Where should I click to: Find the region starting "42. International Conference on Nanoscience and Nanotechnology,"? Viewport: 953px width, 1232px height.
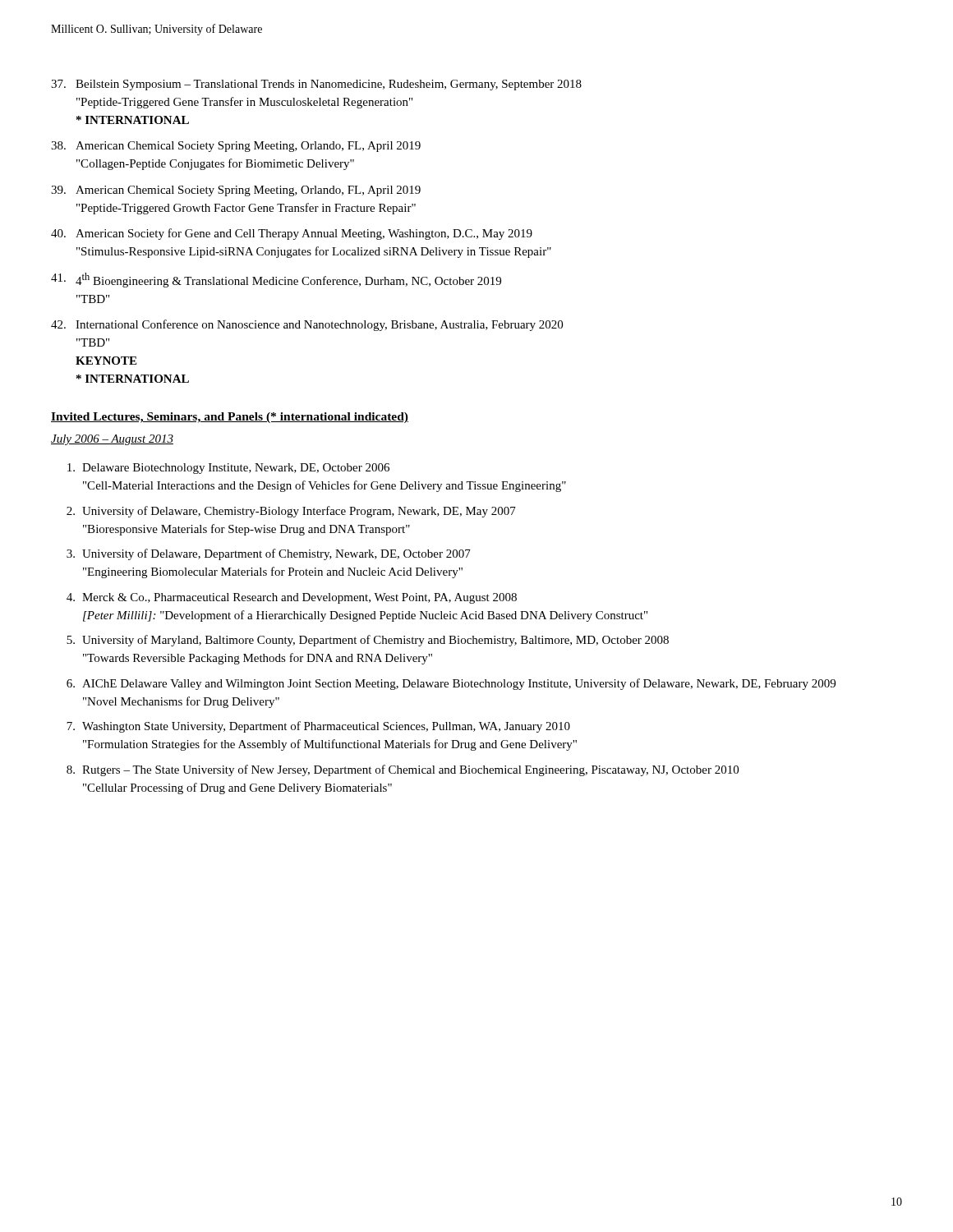pos(307,325)
